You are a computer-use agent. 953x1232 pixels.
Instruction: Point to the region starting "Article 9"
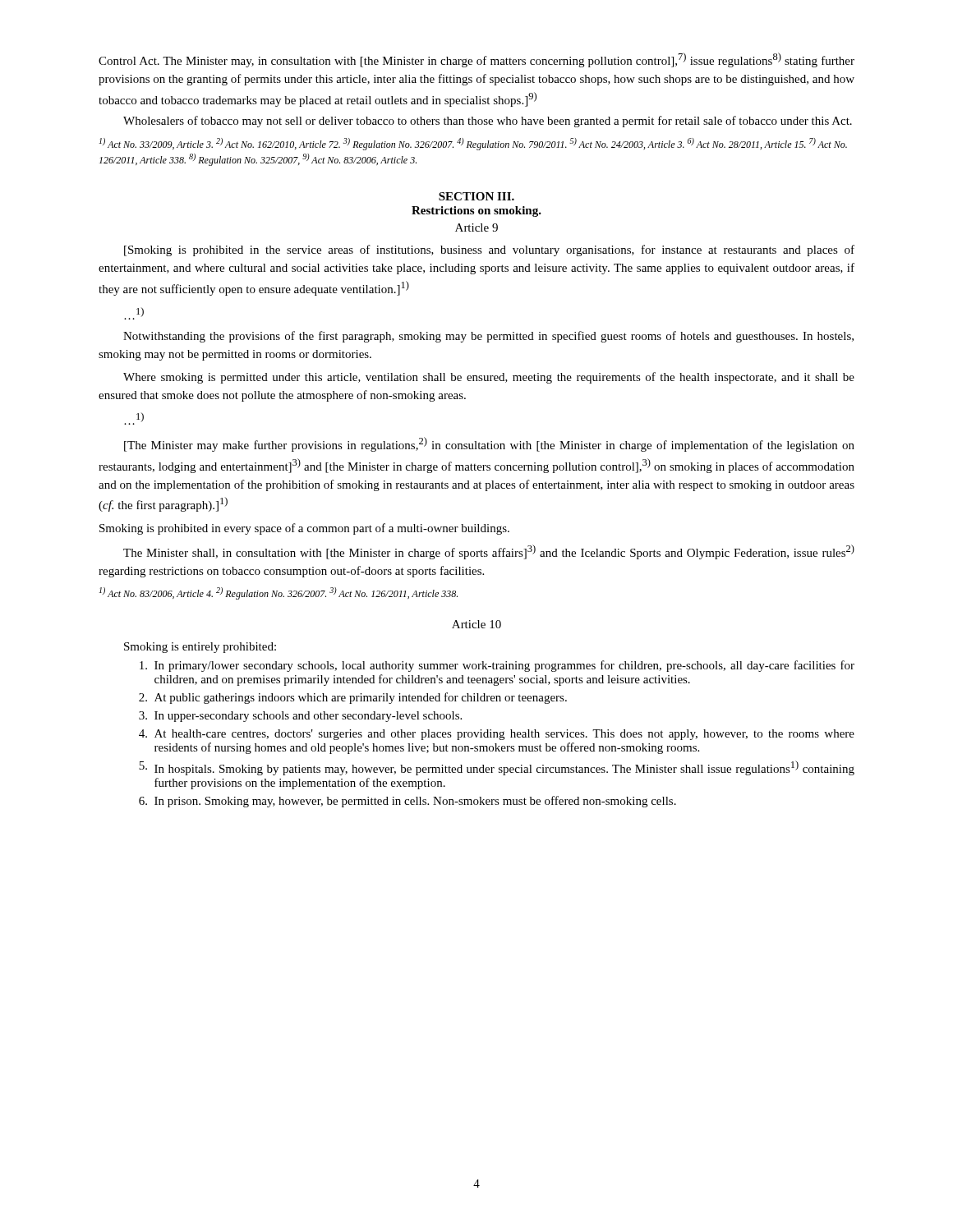[x=476, y=228]
